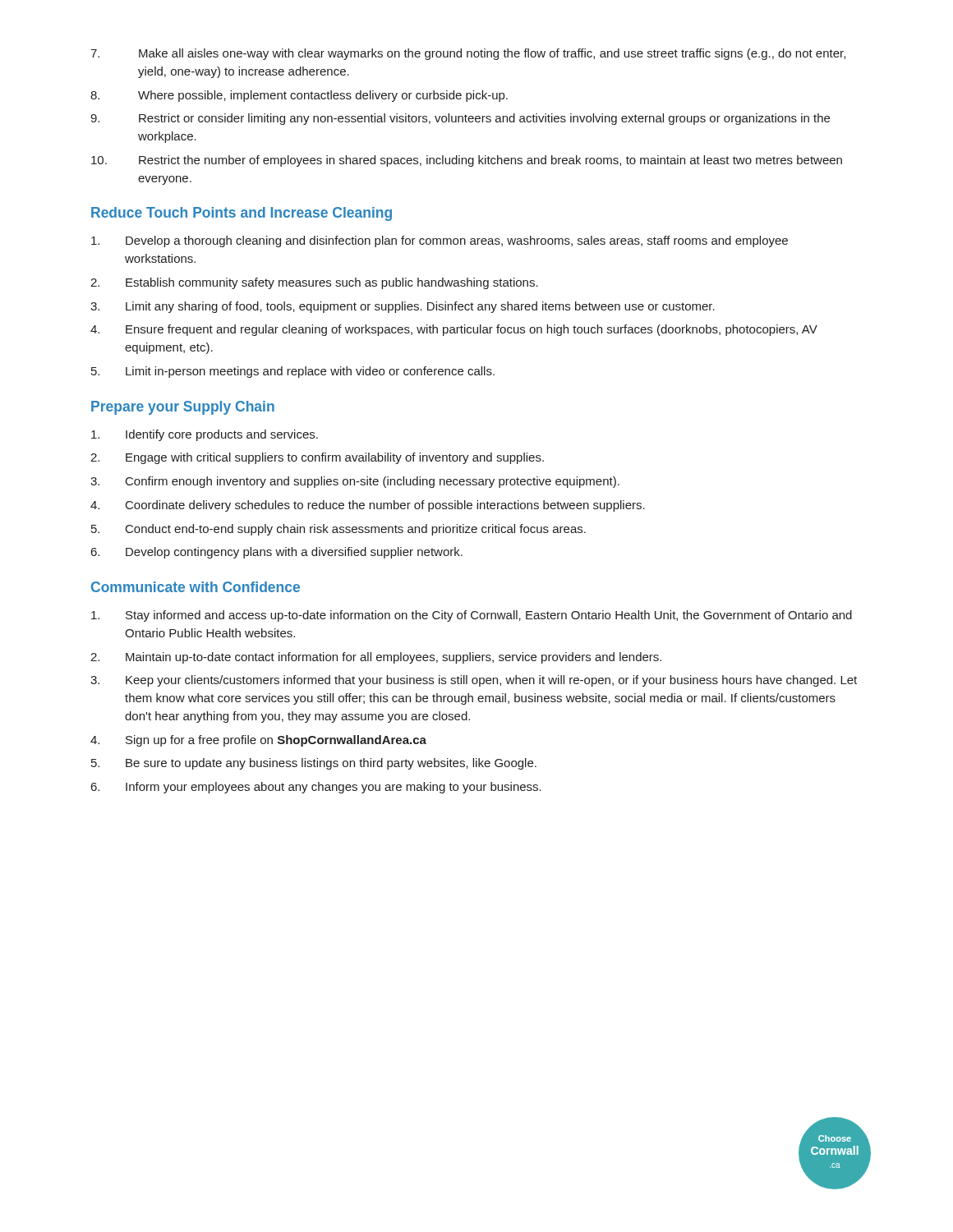Navigate to the region starting "6. Develop contingency plans with a diversified"
Image resolution: width=953 pixels, height=1232 pixels.
277,552
